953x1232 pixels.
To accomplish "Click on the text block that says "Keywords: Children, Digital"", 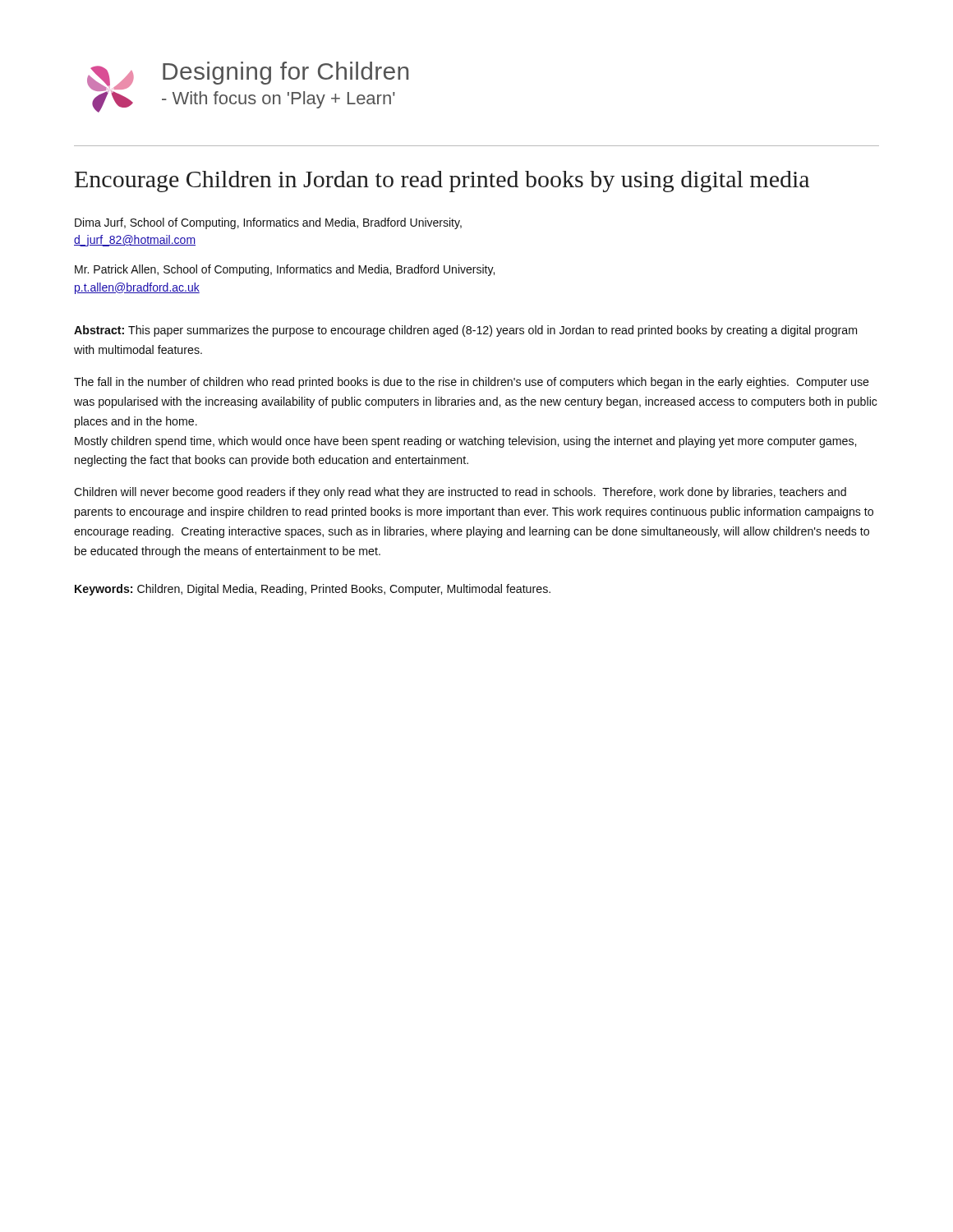I will (x=313, y=589).
